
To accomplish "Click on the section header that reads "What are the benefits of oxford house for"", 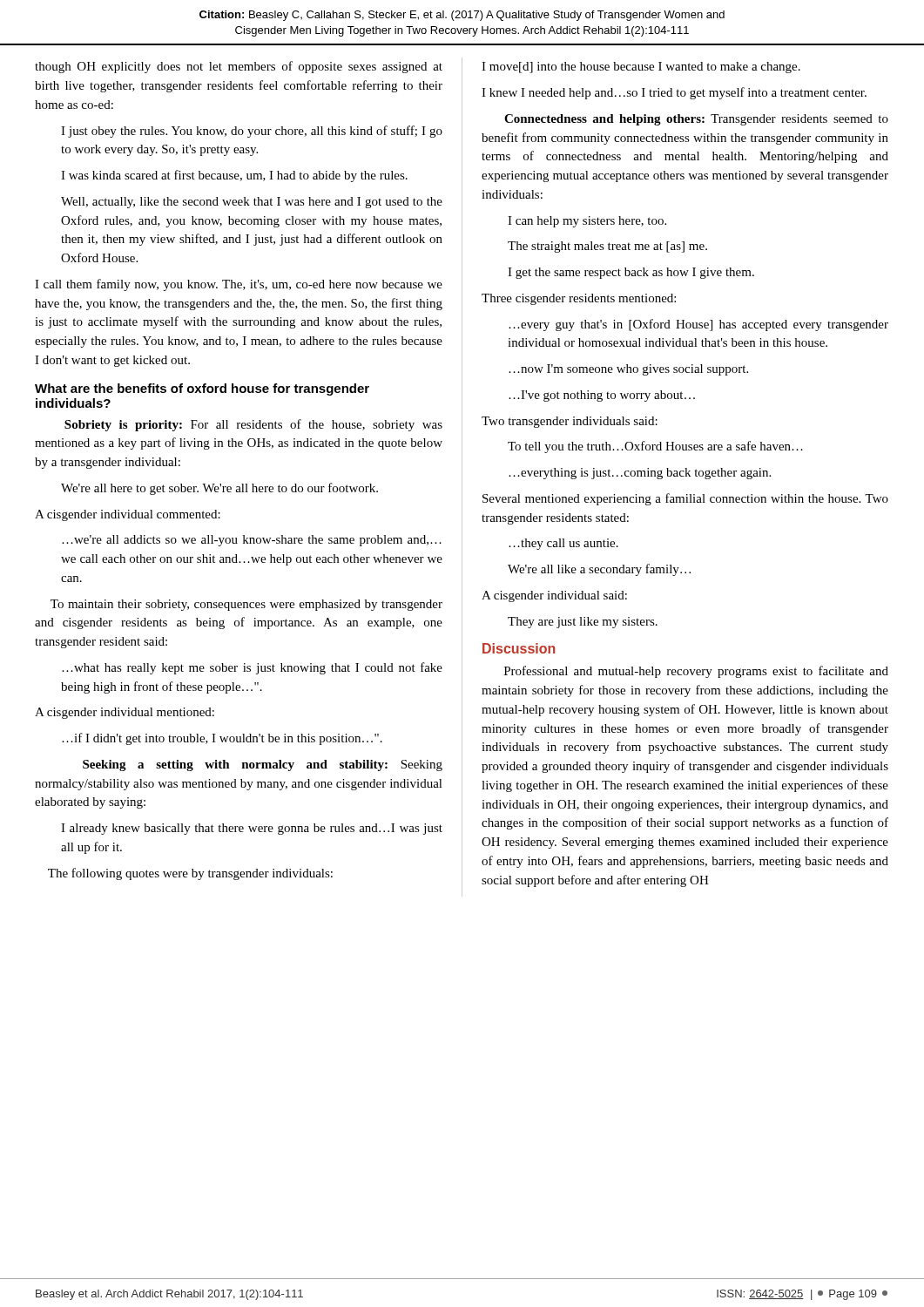I will point(202,395).
